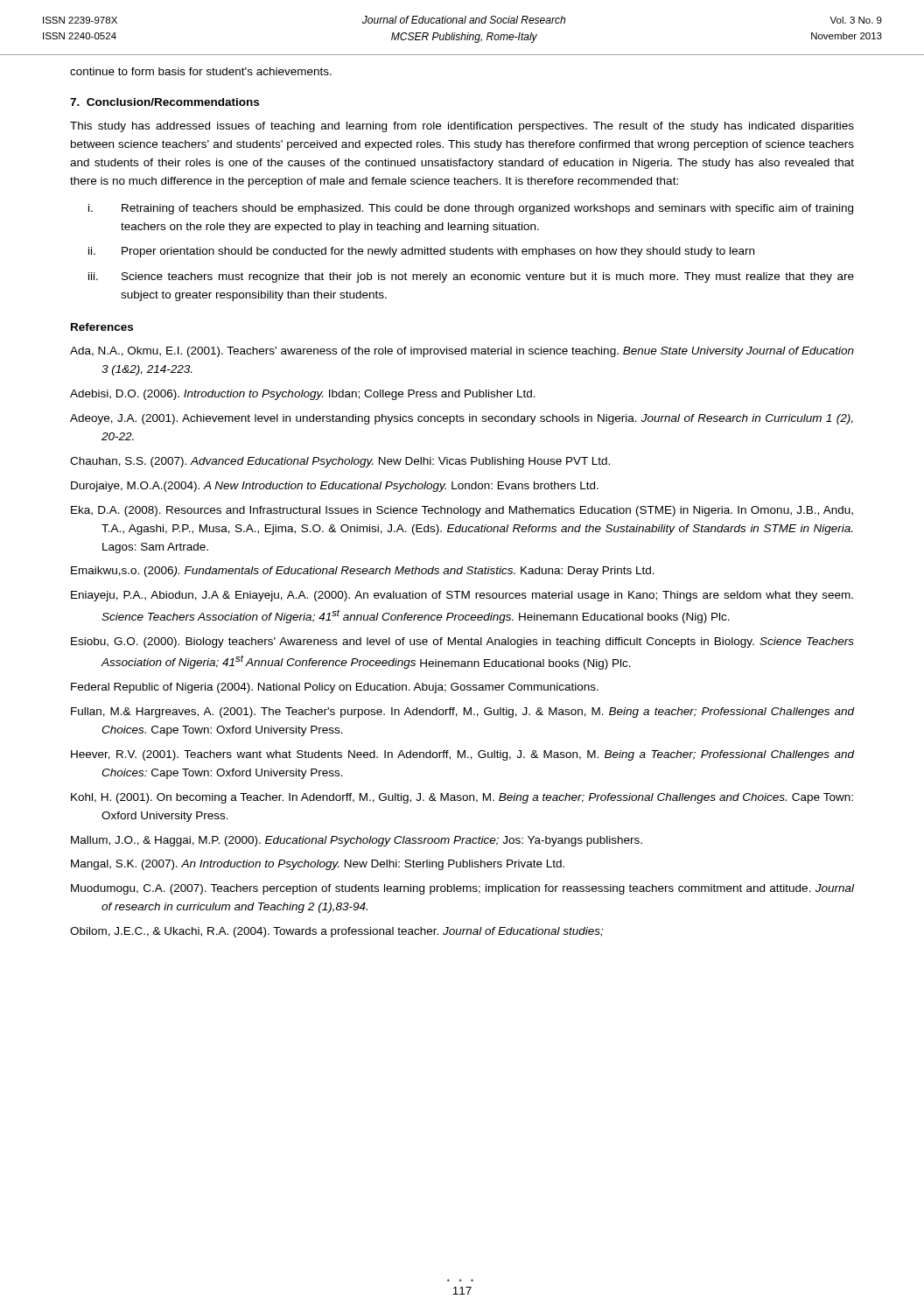Click the passage that begins "Adebisi, D.O. (2006). Introduction"
This screenshot has height=1313, width=924.
click(x=303, y=394)
